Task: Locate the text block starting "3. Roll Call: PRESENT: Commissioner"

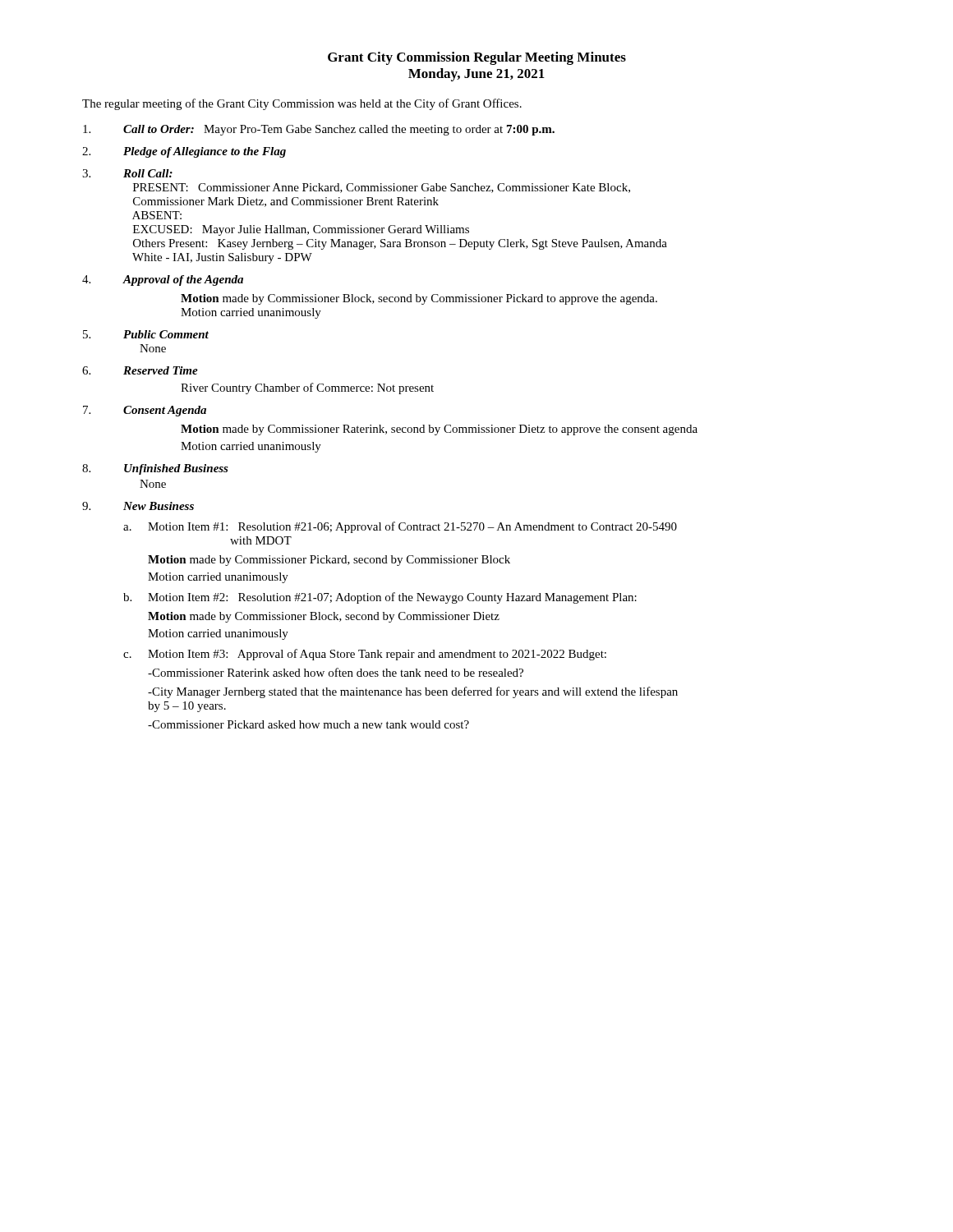Action: click(127, 173)
